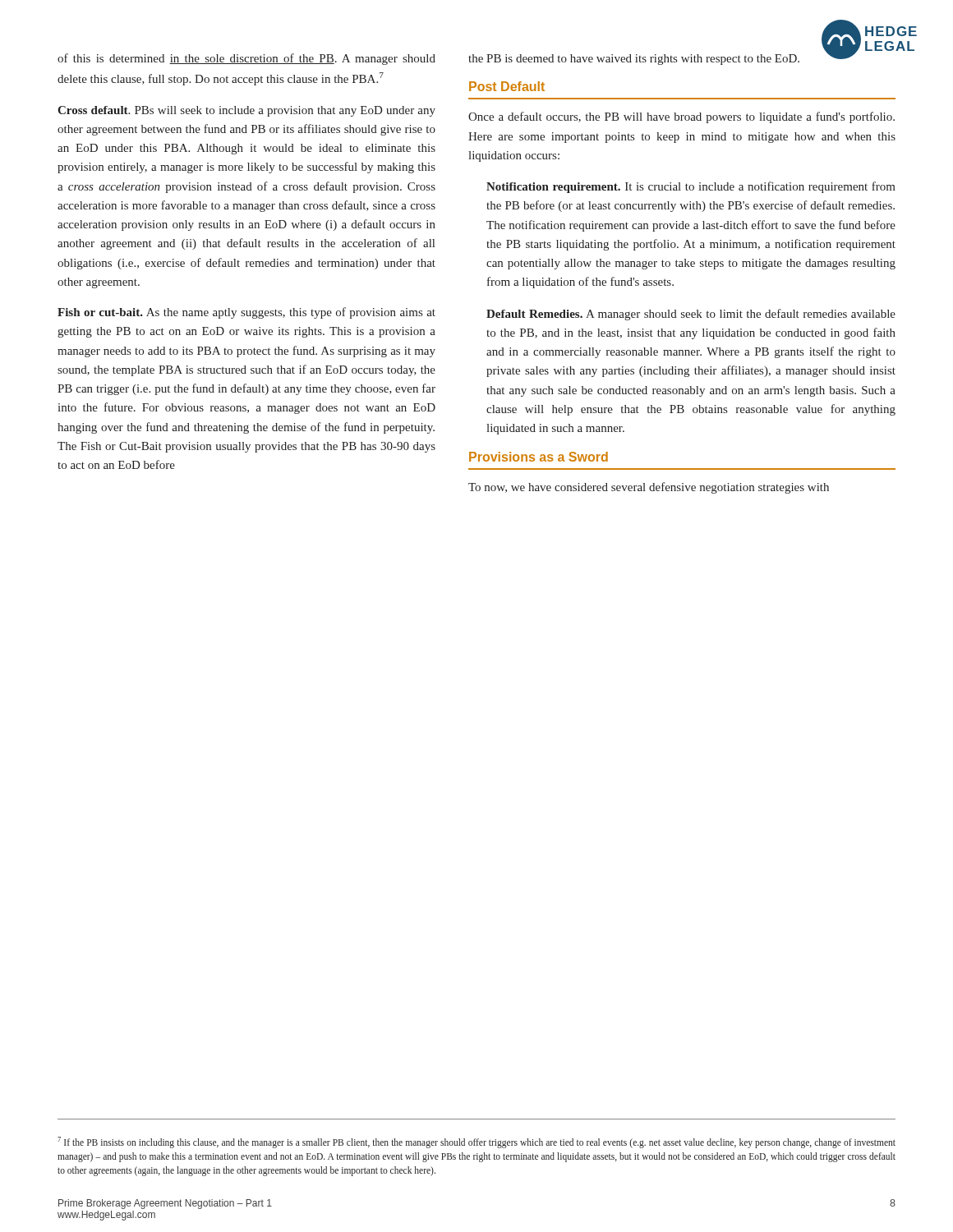This screenshot has height=1232, width=953.
Task: Find the logo
Action: pos(870,39)
